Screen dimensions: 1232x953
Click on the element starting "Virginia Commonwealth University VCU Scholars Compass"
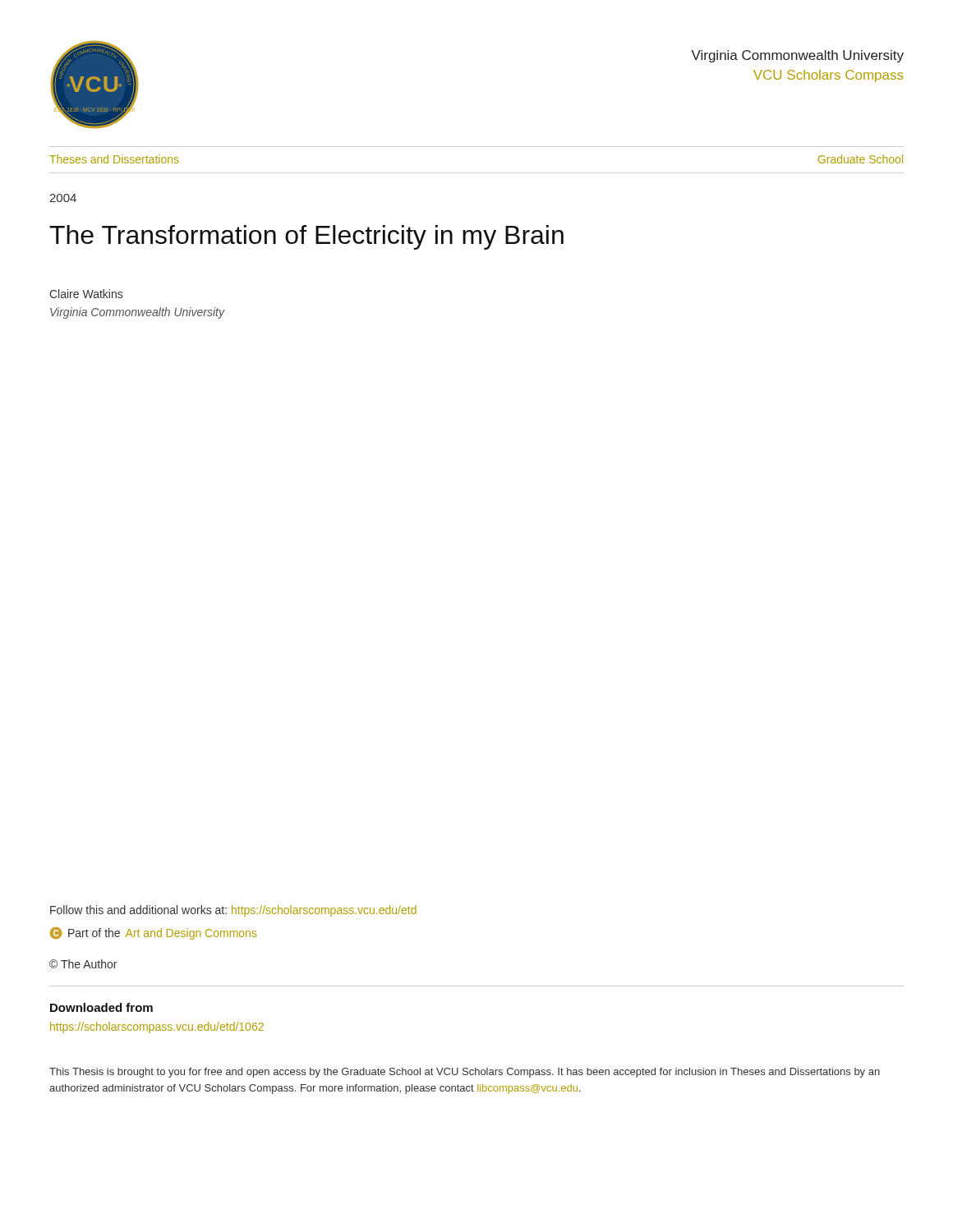pos(798,66)
